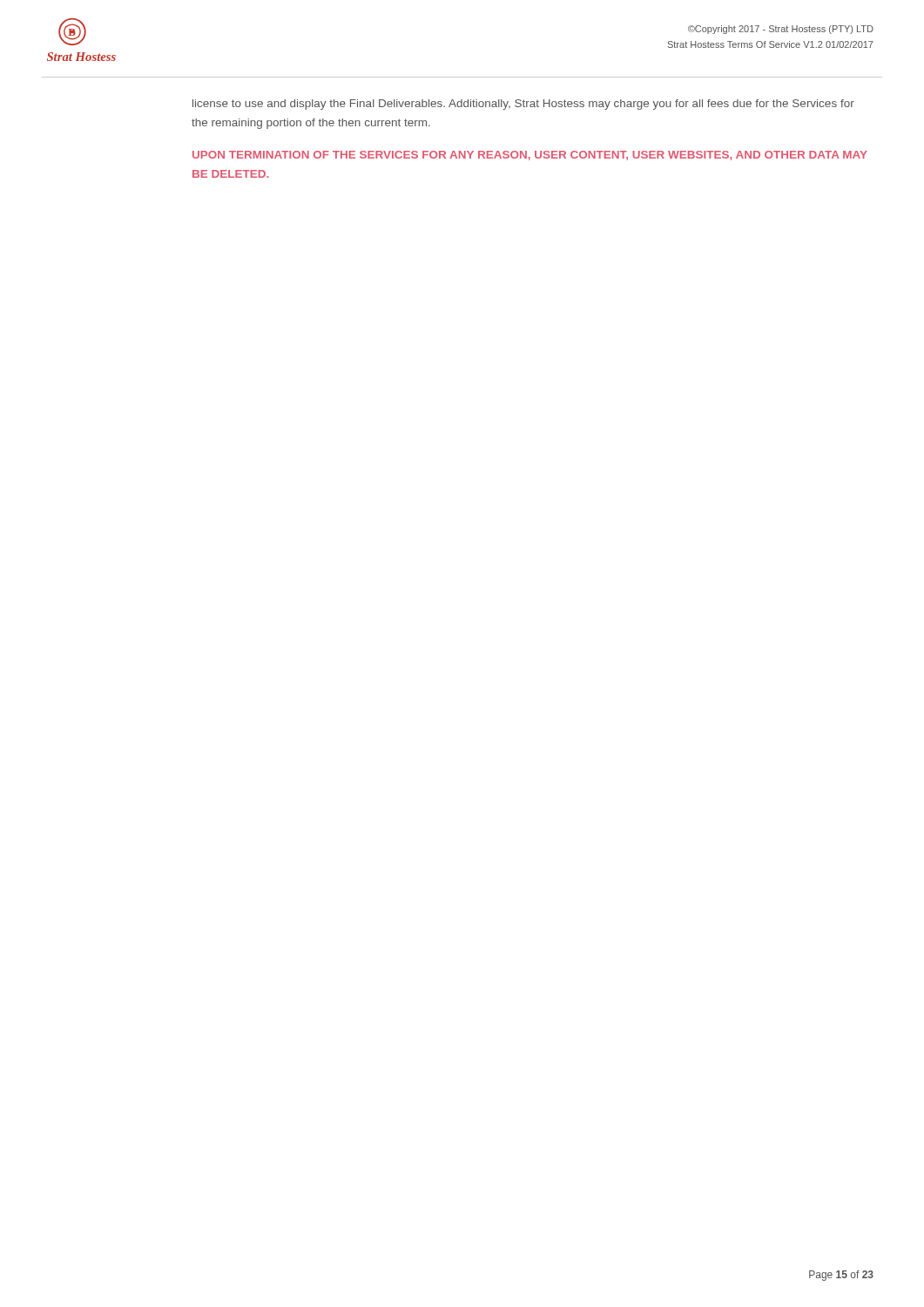Find the logo
The height and width of the screenshot is (1307, 924).
(88, 44)
